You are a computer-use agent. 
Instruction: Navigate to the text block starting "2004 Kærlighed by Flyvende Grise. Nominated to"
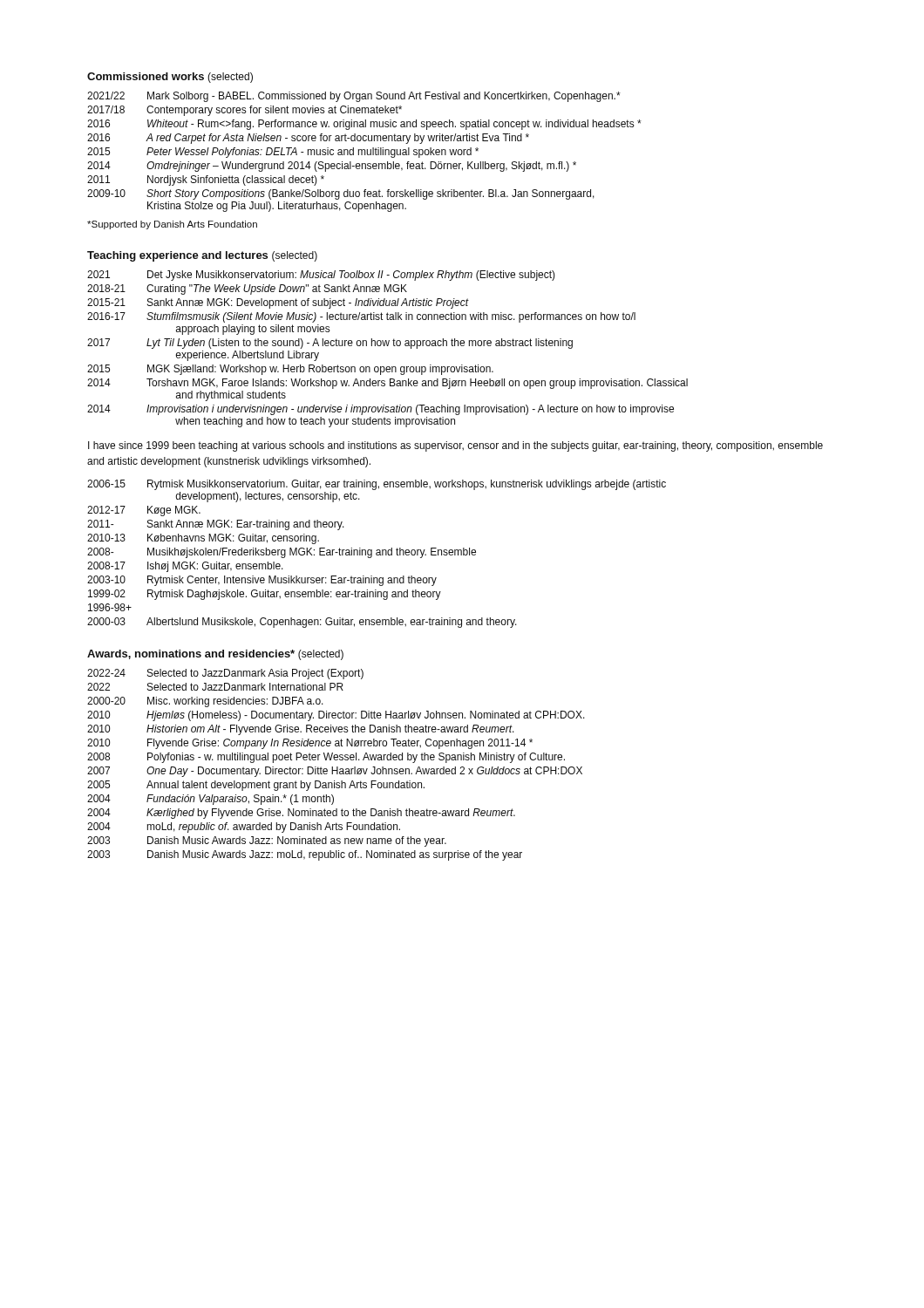click(x=462, y=813)
